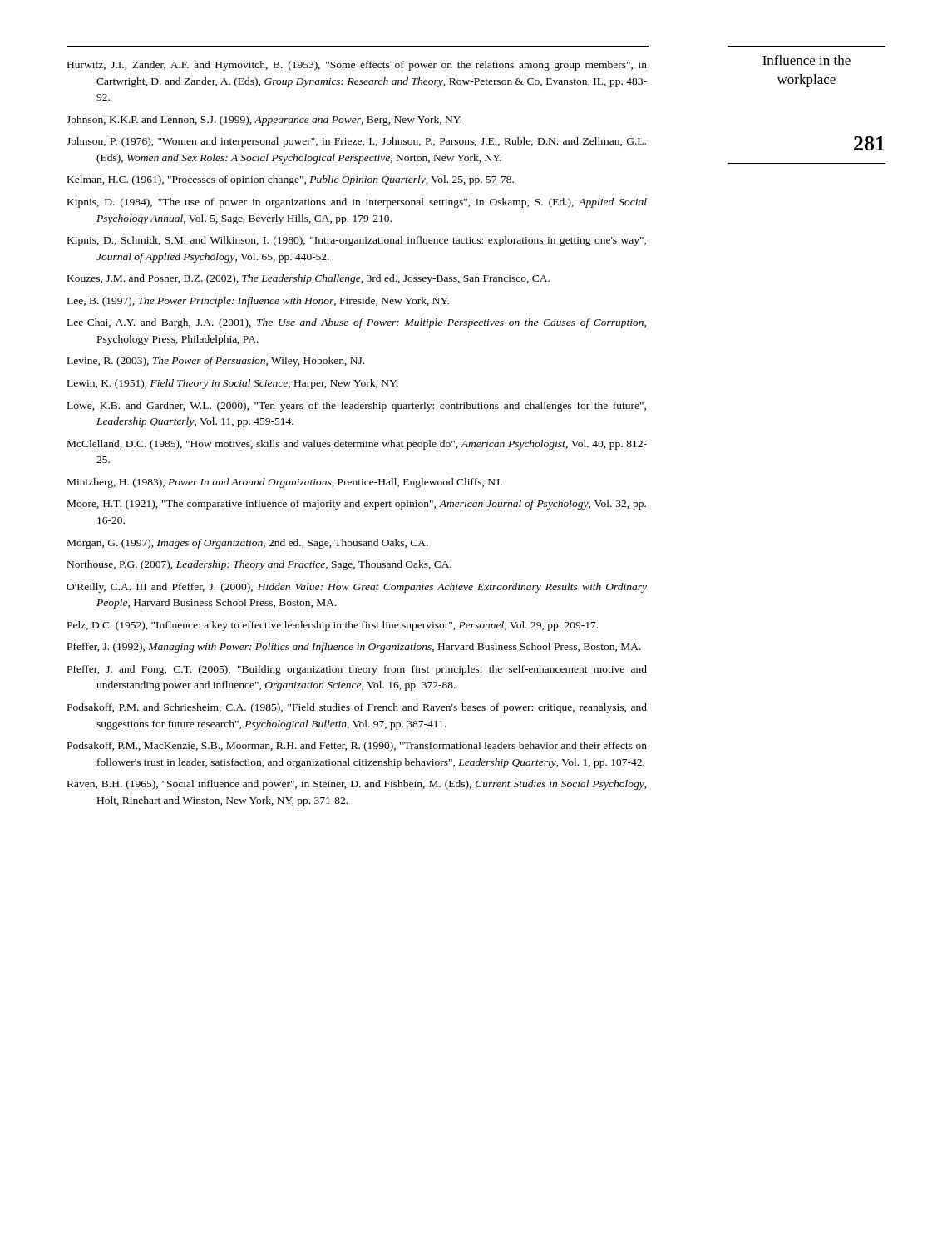Find the block on this page that starts "Raven, B.H. (1965), "Social influence and power","
This screenshot has width=952, height=1247.
pyautogui.click(x=357, y=792)
